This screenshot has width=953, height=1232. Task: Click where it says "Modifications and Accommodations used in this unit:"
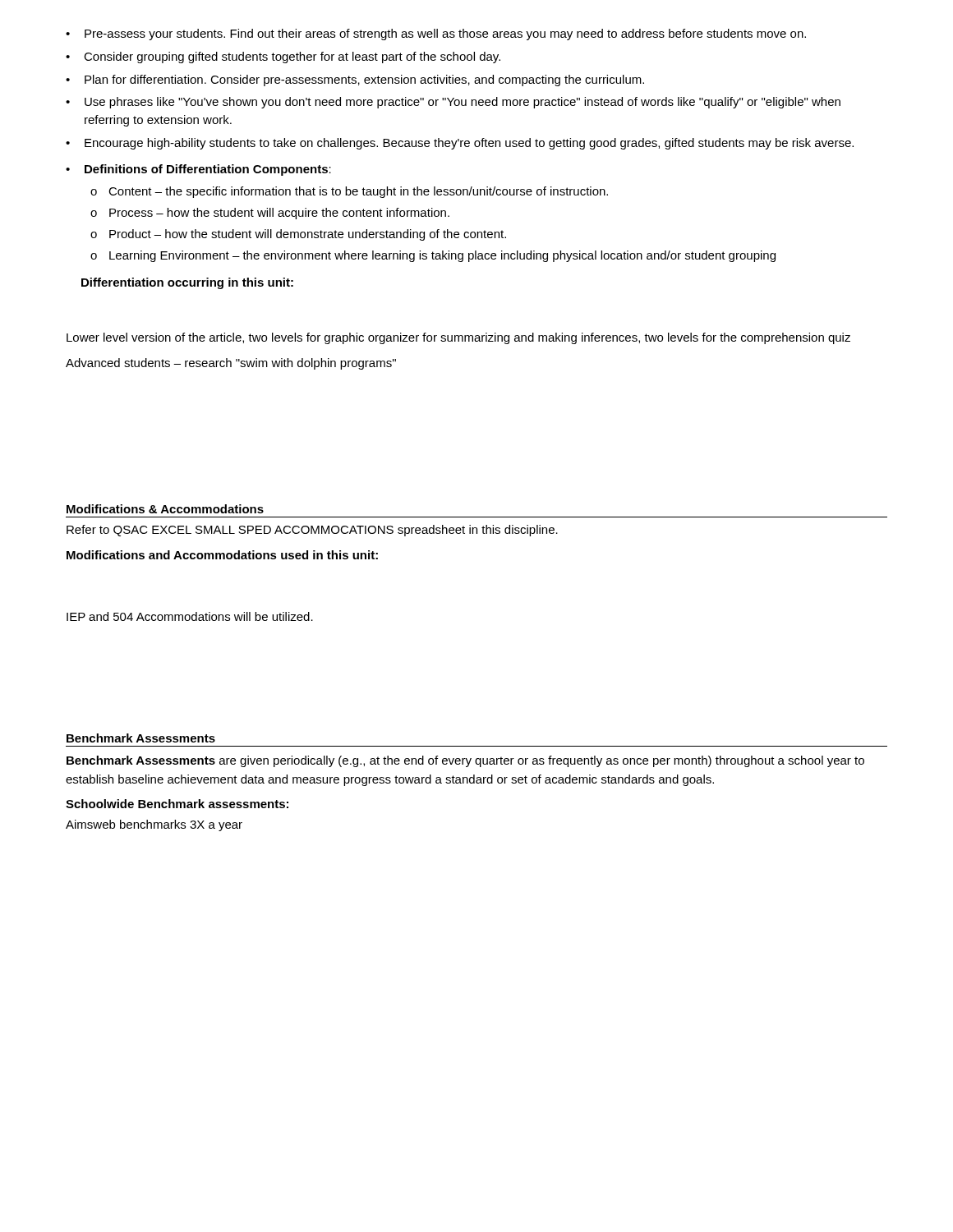[222, 555]
